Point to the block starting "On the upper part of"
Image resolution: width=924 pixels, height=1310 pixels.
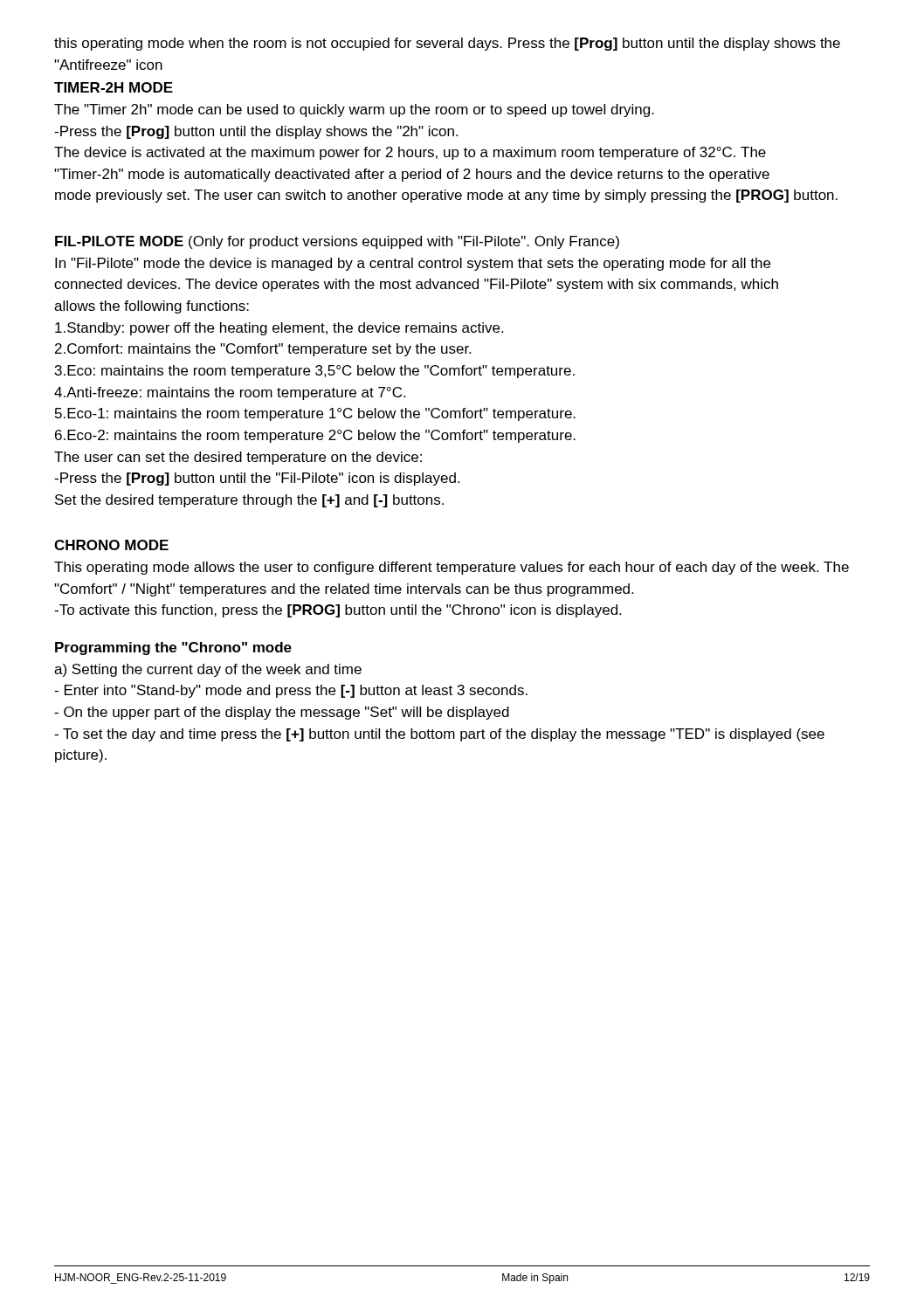pyautogui.click(x=282, y=712)
